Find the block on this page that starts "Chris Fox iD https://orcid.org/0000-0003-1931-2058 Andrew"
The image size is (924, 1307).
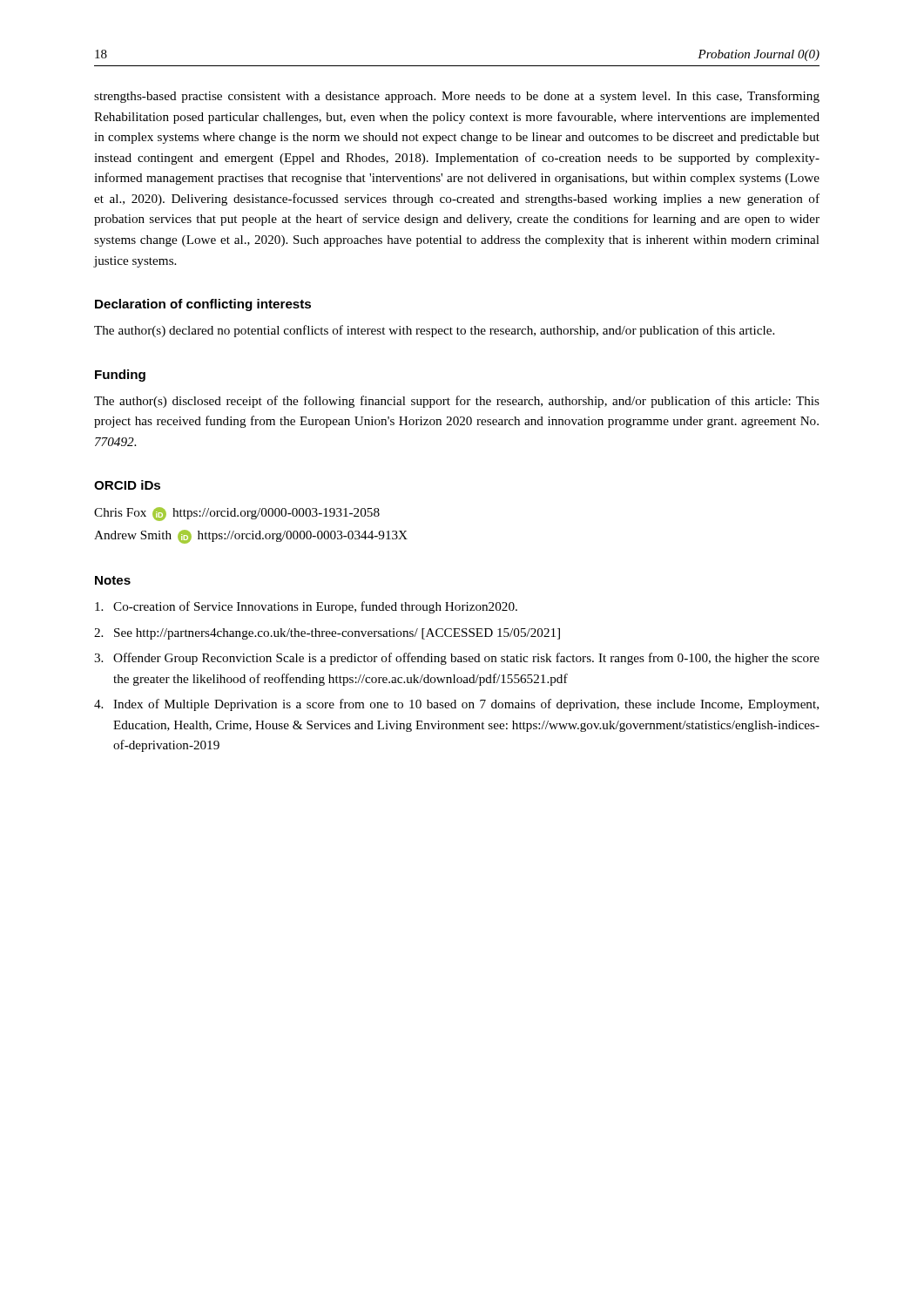click(237, 514)
